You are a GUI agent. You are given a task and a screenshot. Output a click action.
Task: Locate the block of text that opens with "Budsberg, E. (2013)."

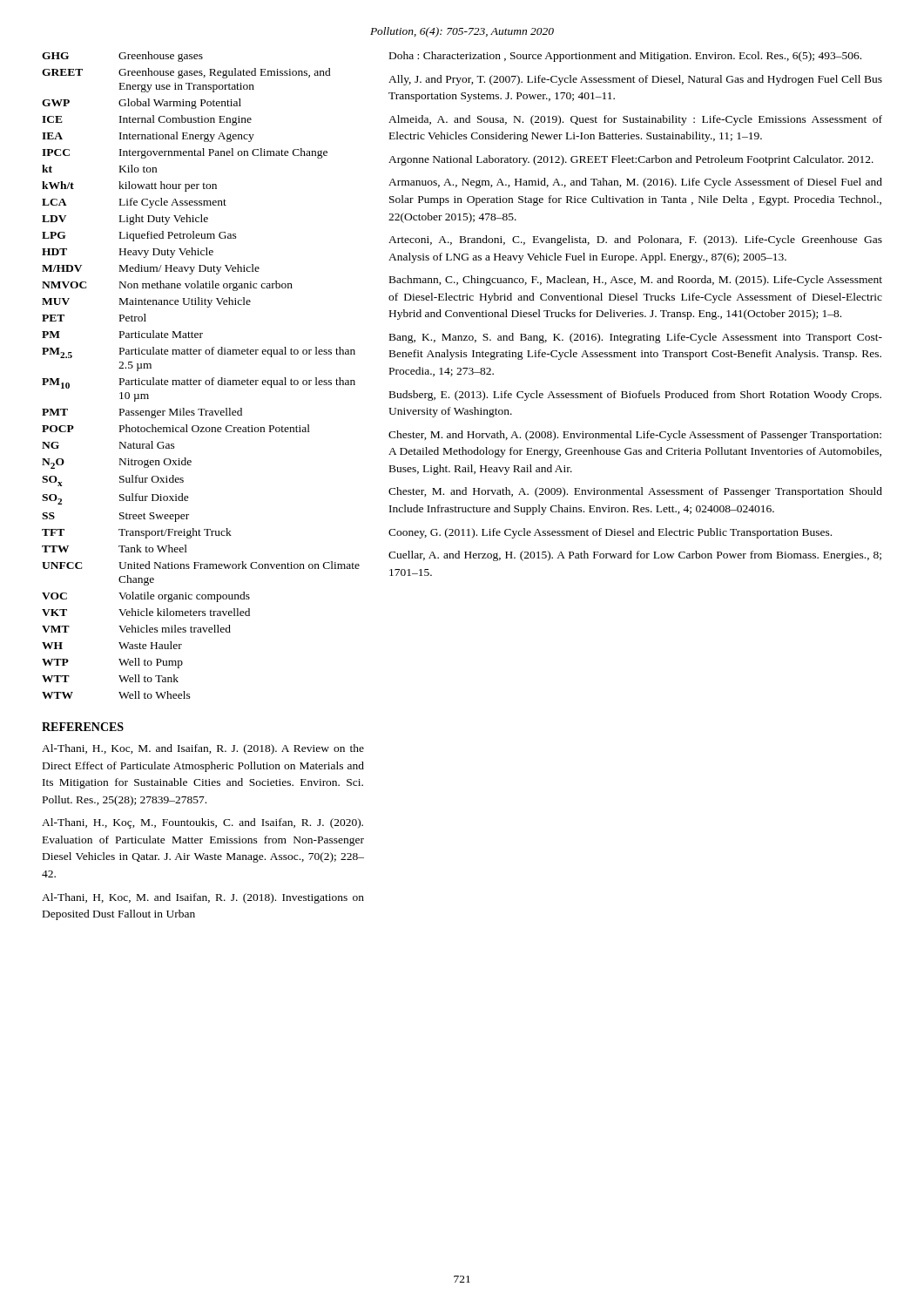point(635,402)
